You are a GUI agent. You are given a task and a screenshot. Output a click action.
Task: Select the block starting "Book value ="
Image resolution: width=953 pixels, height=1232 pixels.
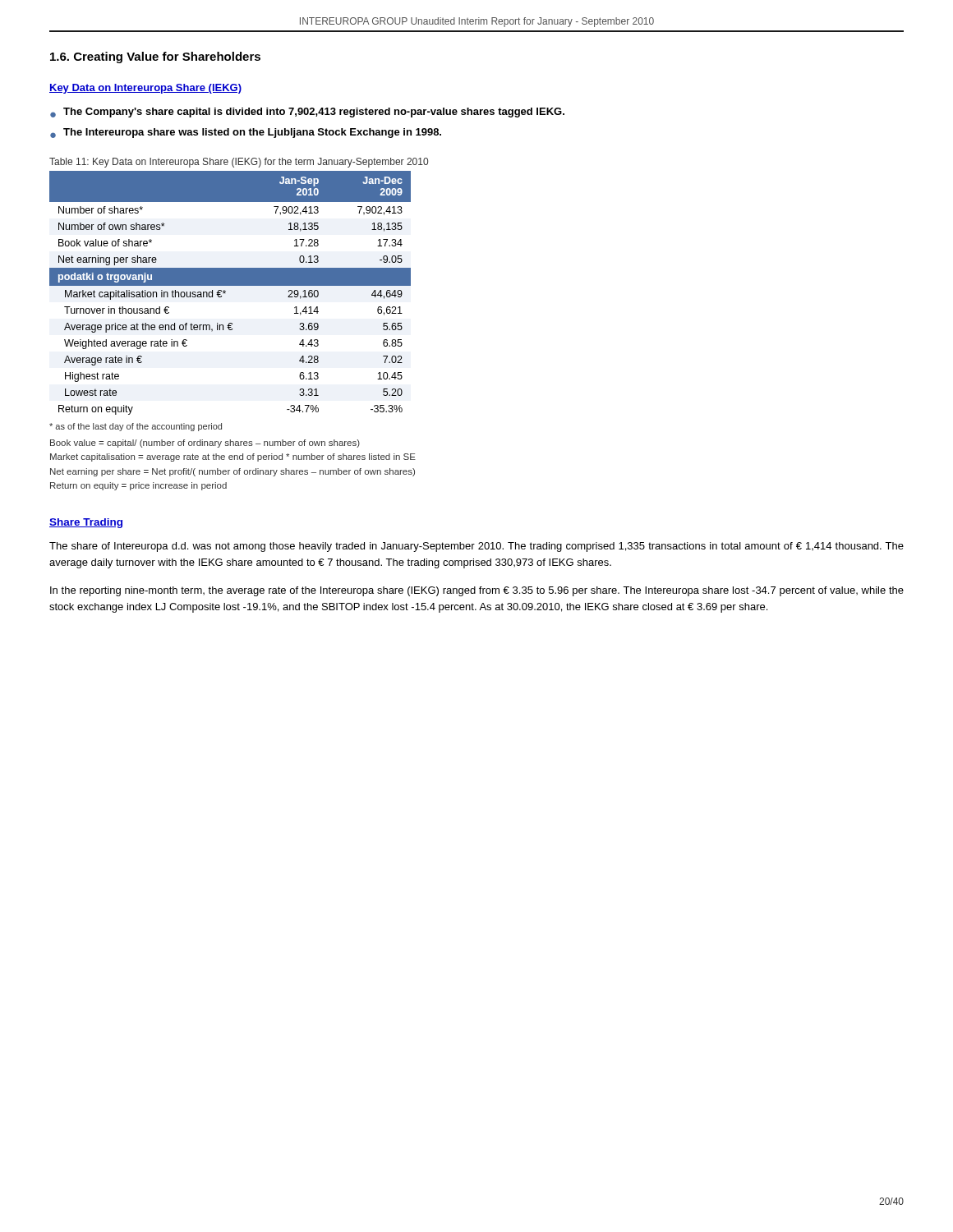click(232, 464)
